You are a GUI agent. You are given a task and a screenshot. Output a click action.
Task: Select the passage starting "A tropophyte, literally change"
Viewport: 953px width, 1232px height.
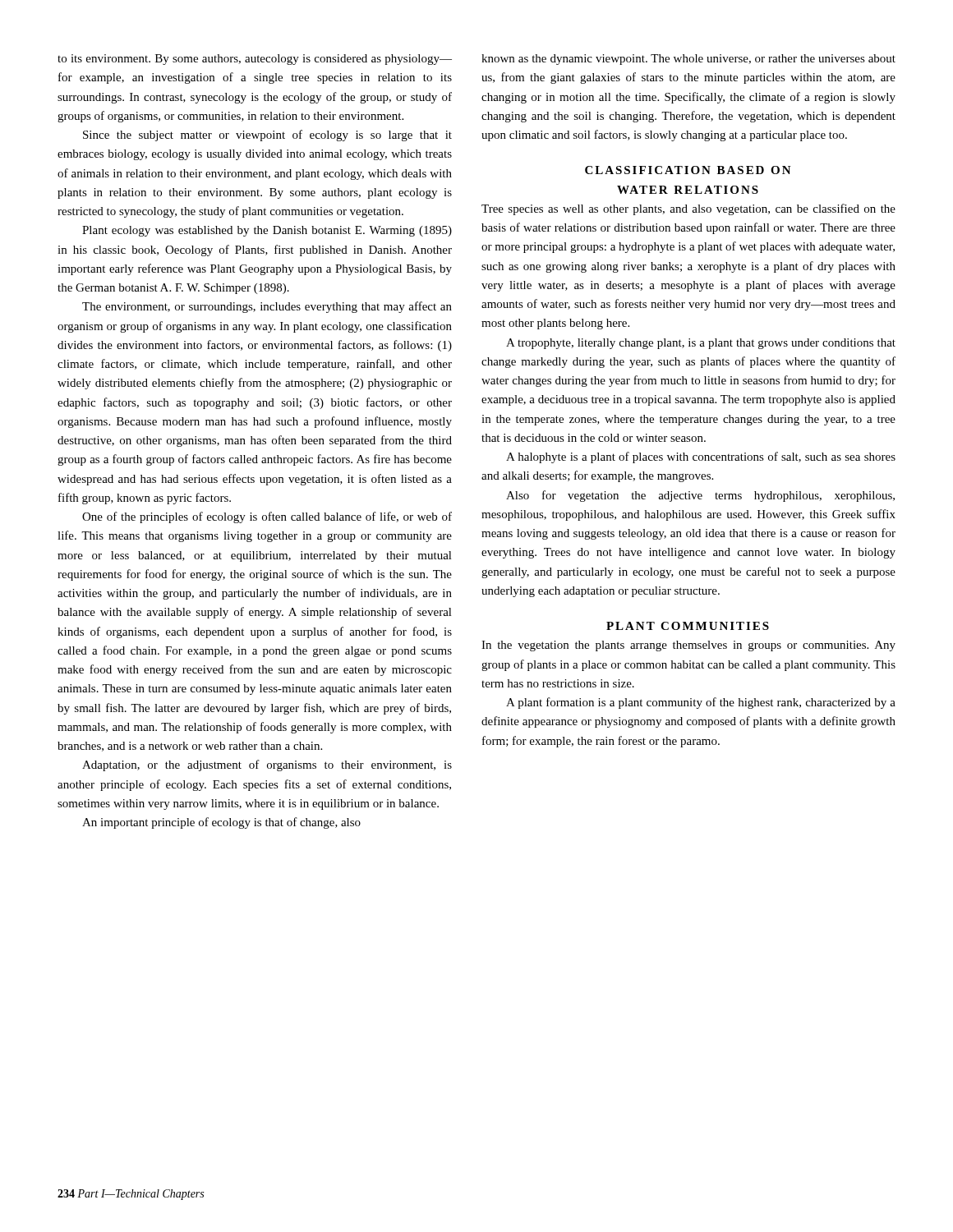(688, 390)
